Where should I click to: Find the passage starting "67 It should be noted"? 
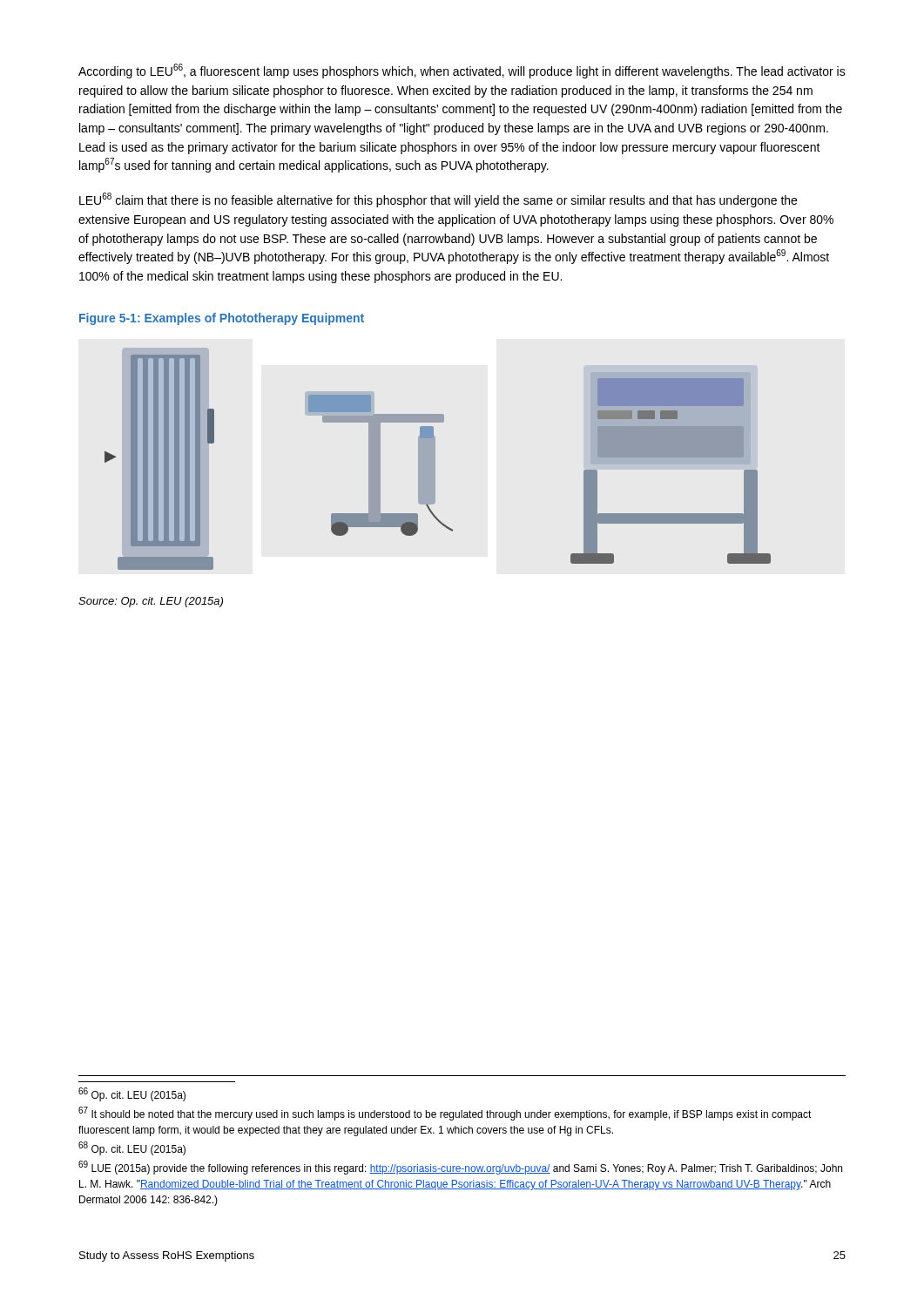(445, 1121)
